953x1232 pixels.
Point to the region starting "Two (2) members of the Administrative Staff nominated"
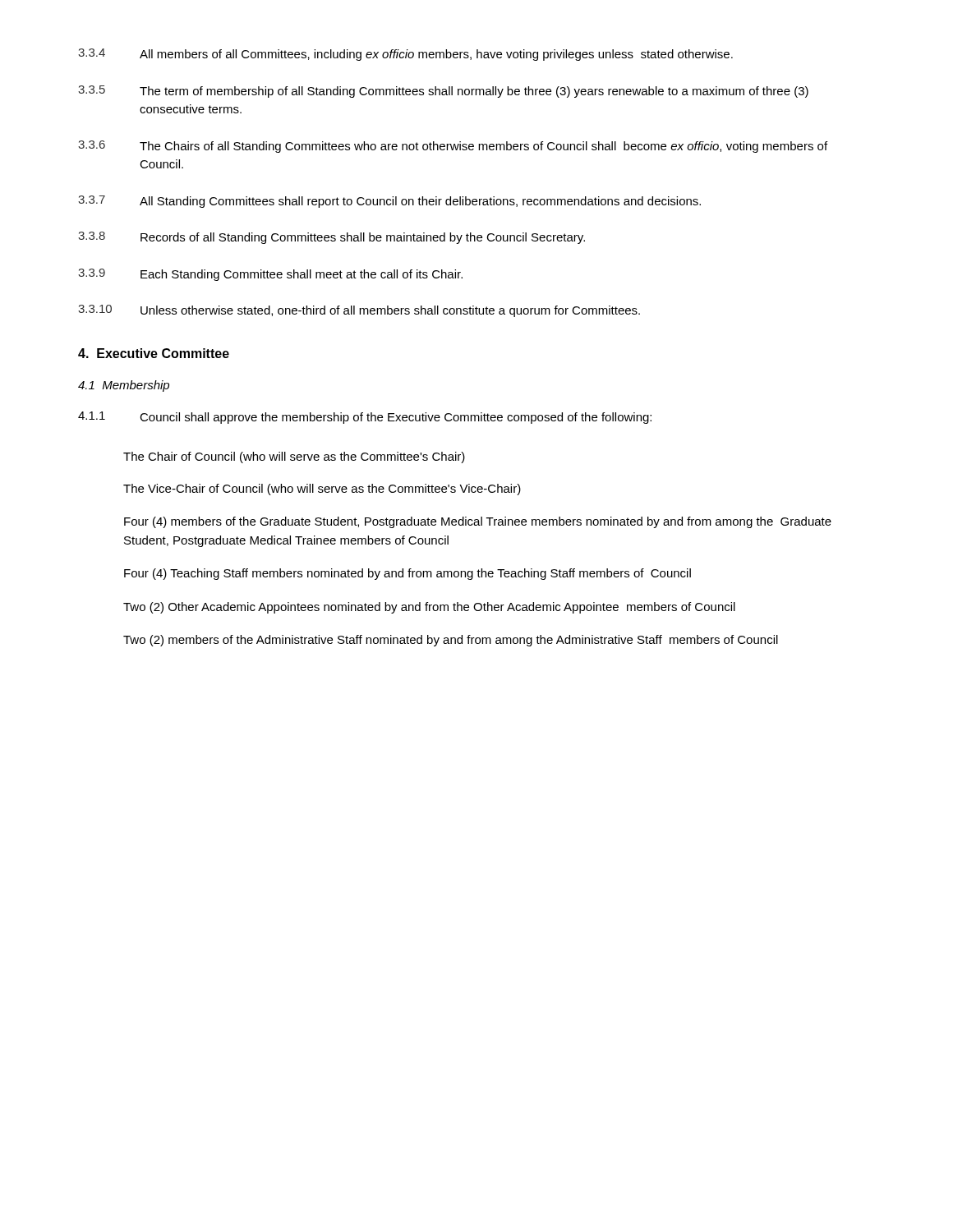pos(451,639)
